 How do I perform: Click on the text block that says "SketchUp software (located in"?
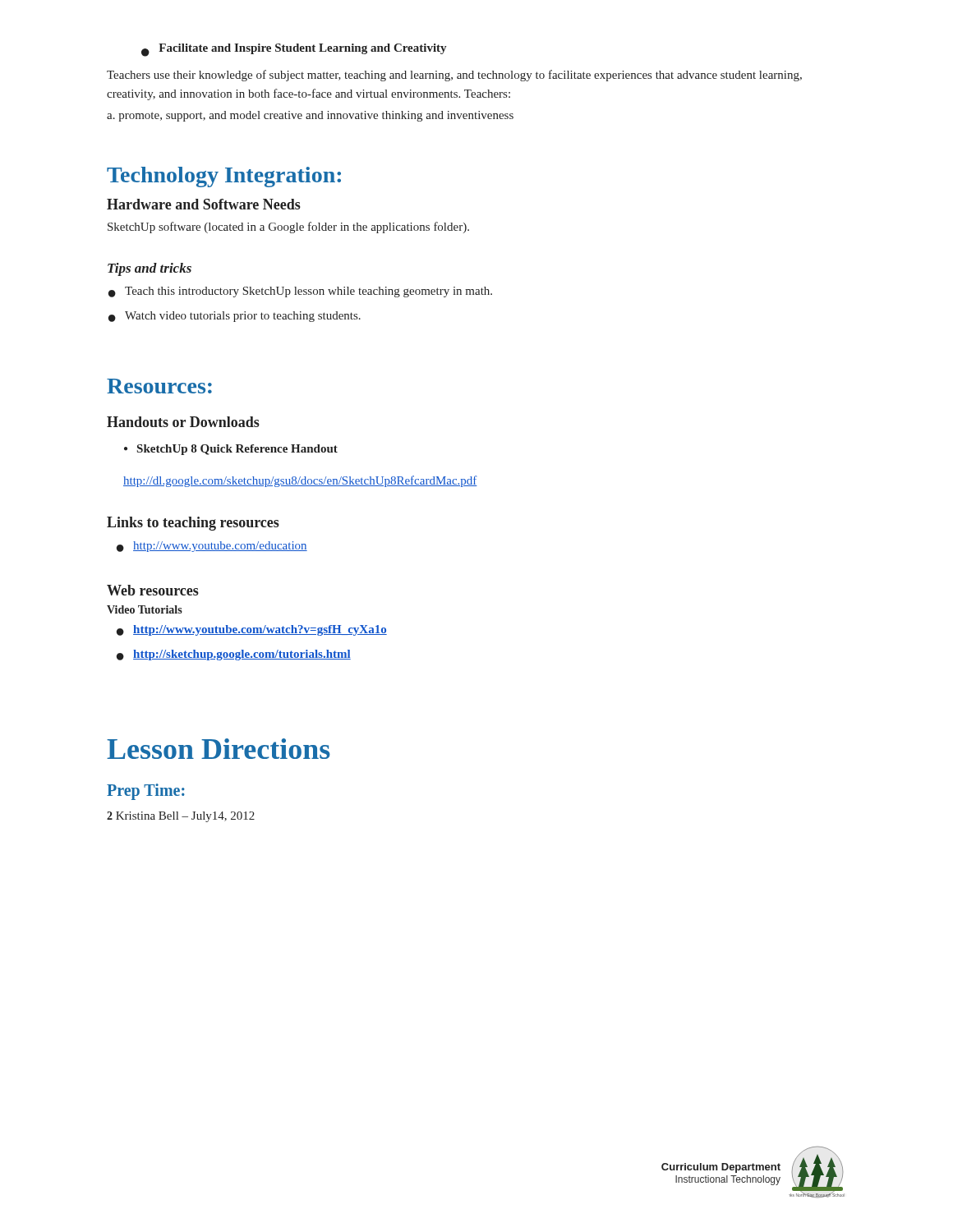pyautogui.click(x=476, y=227)
